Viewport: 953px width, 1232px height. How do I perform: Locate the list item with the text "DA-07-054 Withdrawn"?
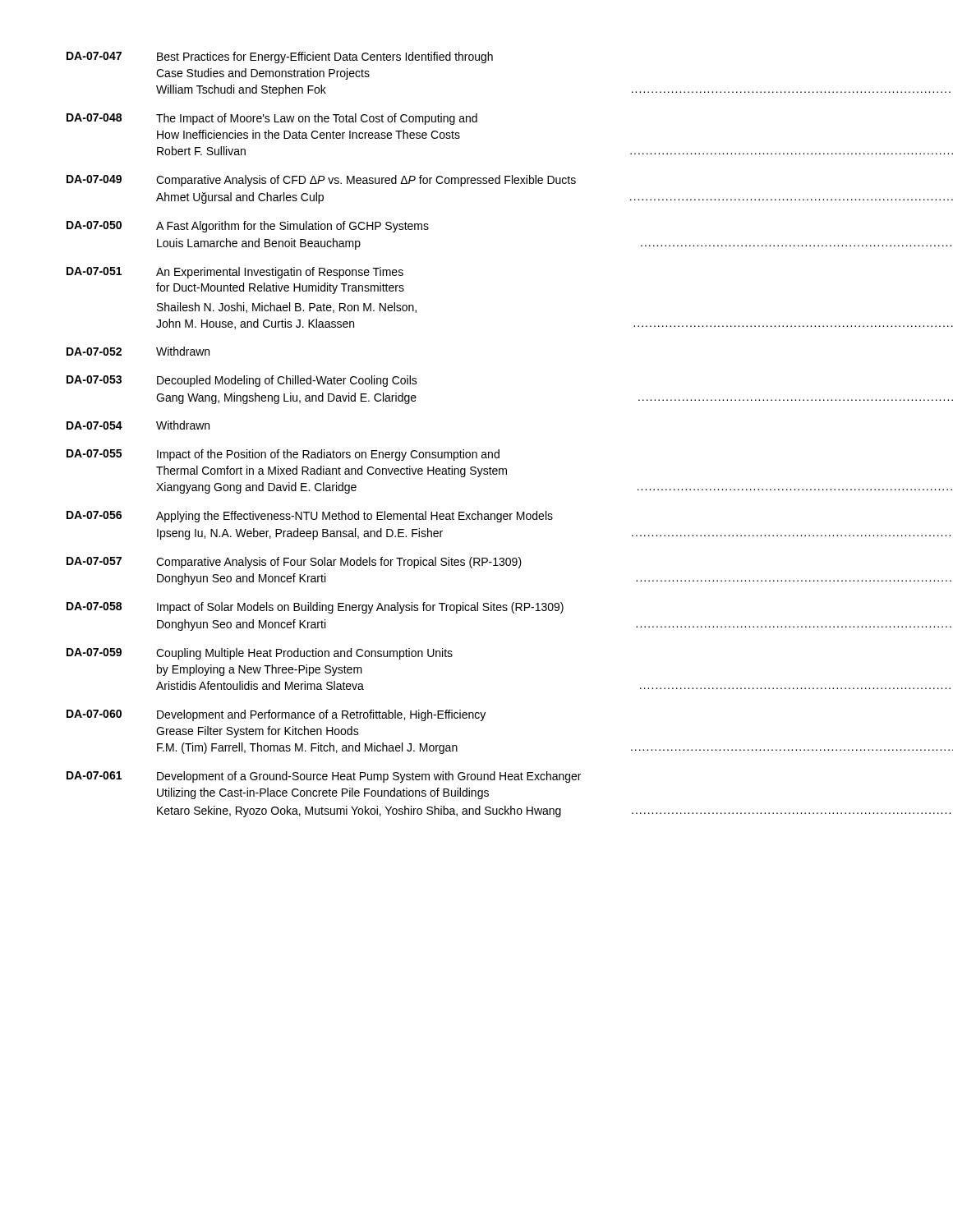[x=83, y=426]
